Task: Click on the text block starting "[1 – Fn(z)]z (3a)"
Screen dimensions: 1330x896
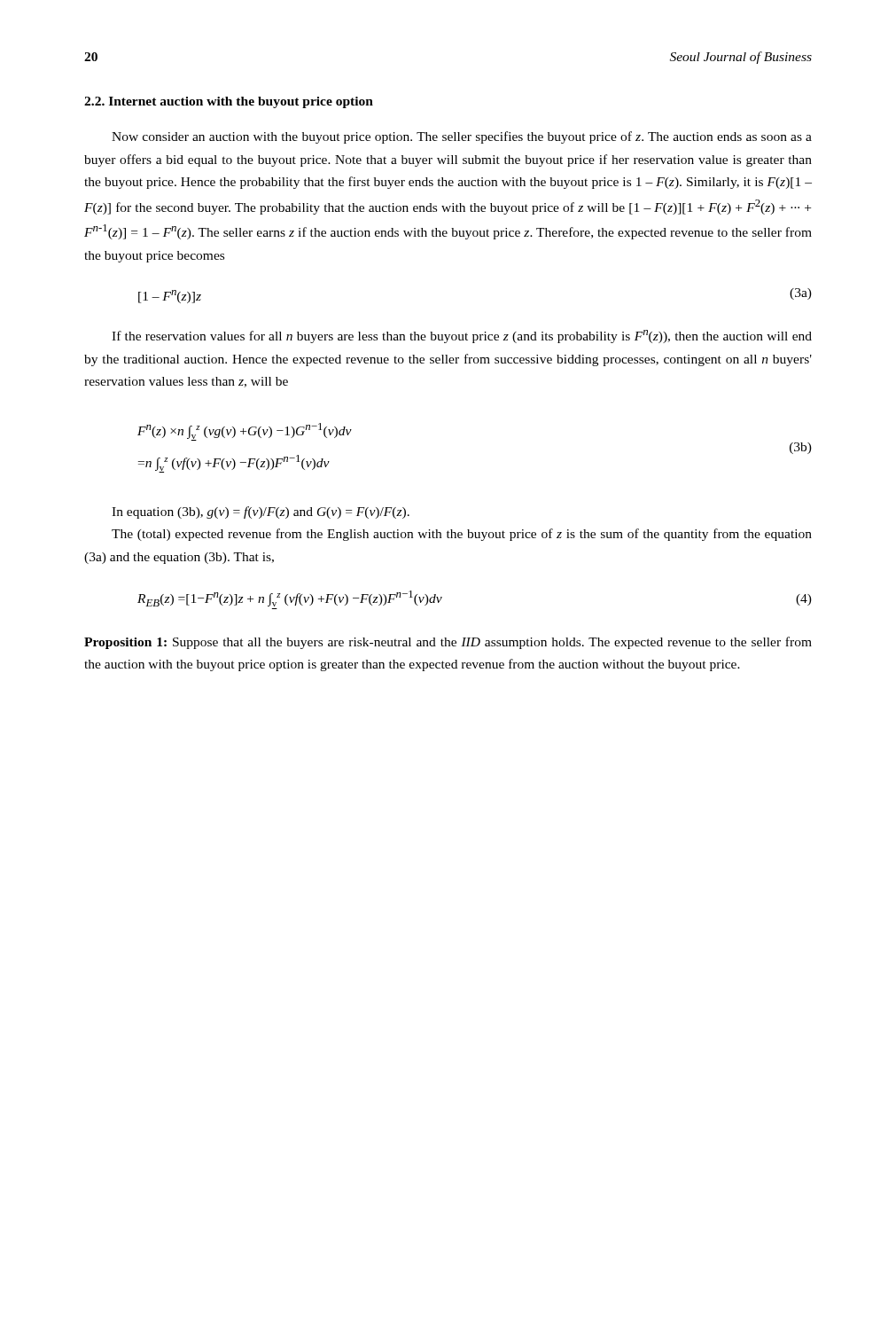Action: [169, 296]
